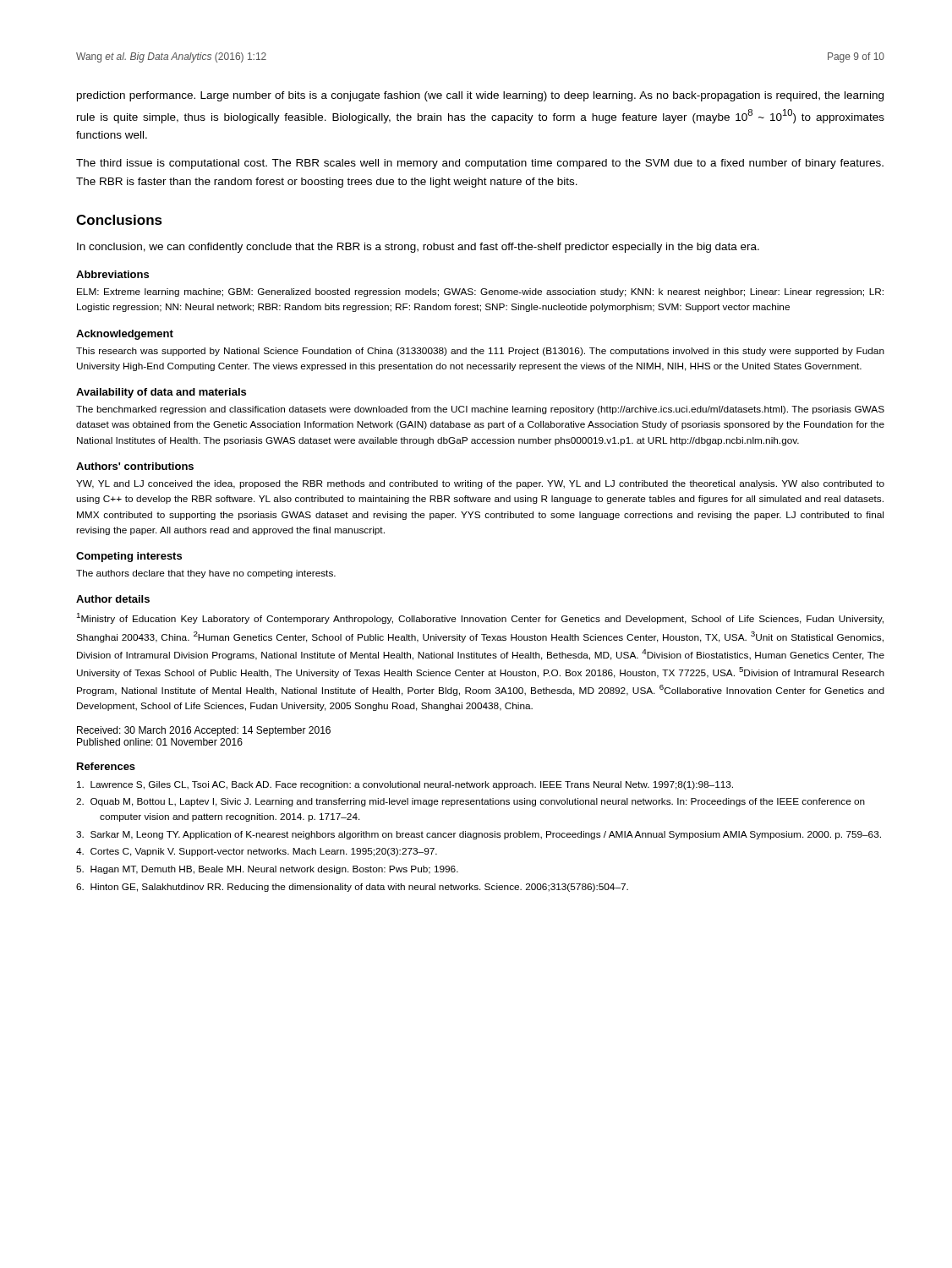Viewport: 952px width, 1268px height.
Task: Locate the text block that says "This research was supported by"
Action: (x=480, y=358)
